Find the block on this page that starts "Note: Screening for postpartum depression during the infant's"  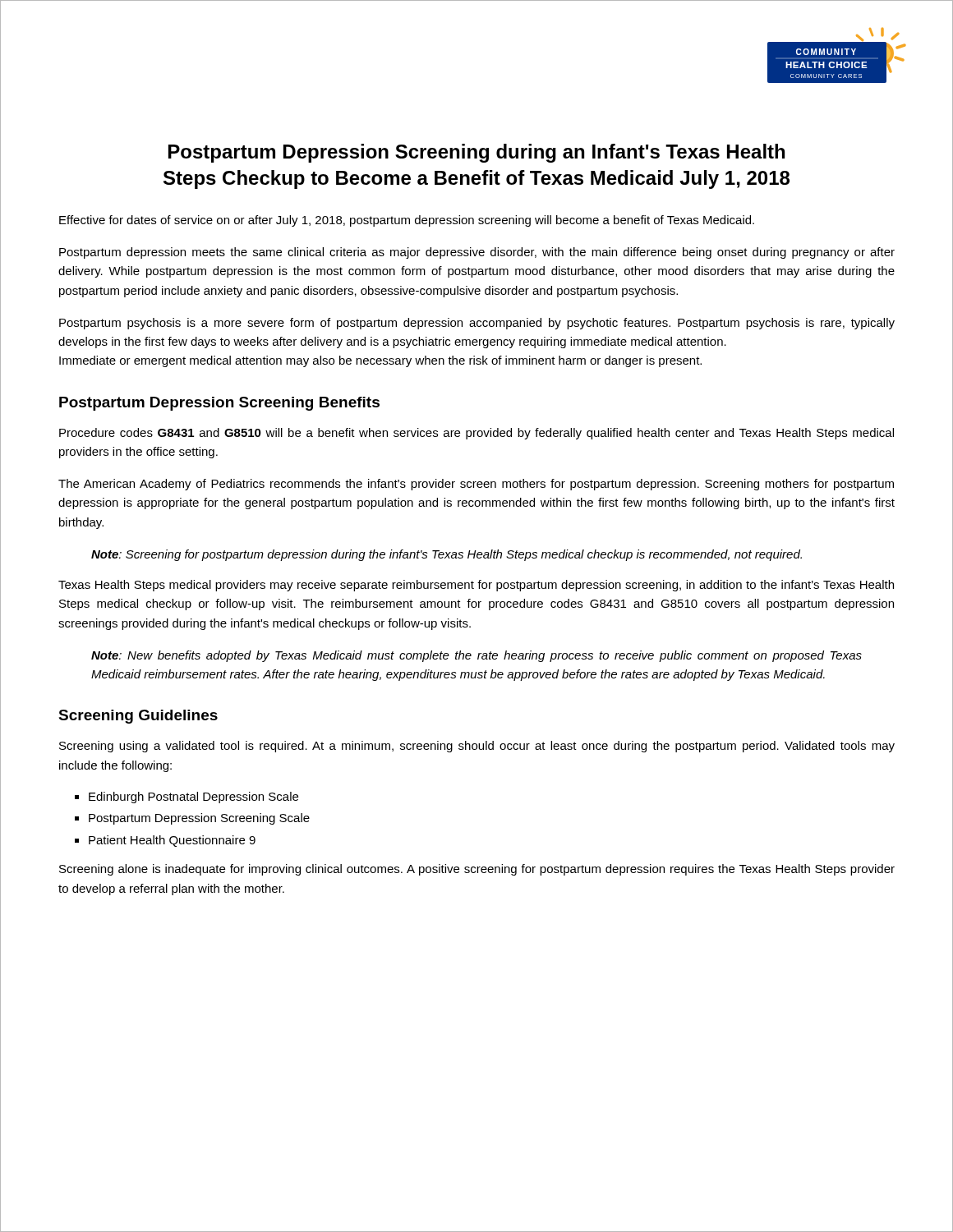coord(476,554)
